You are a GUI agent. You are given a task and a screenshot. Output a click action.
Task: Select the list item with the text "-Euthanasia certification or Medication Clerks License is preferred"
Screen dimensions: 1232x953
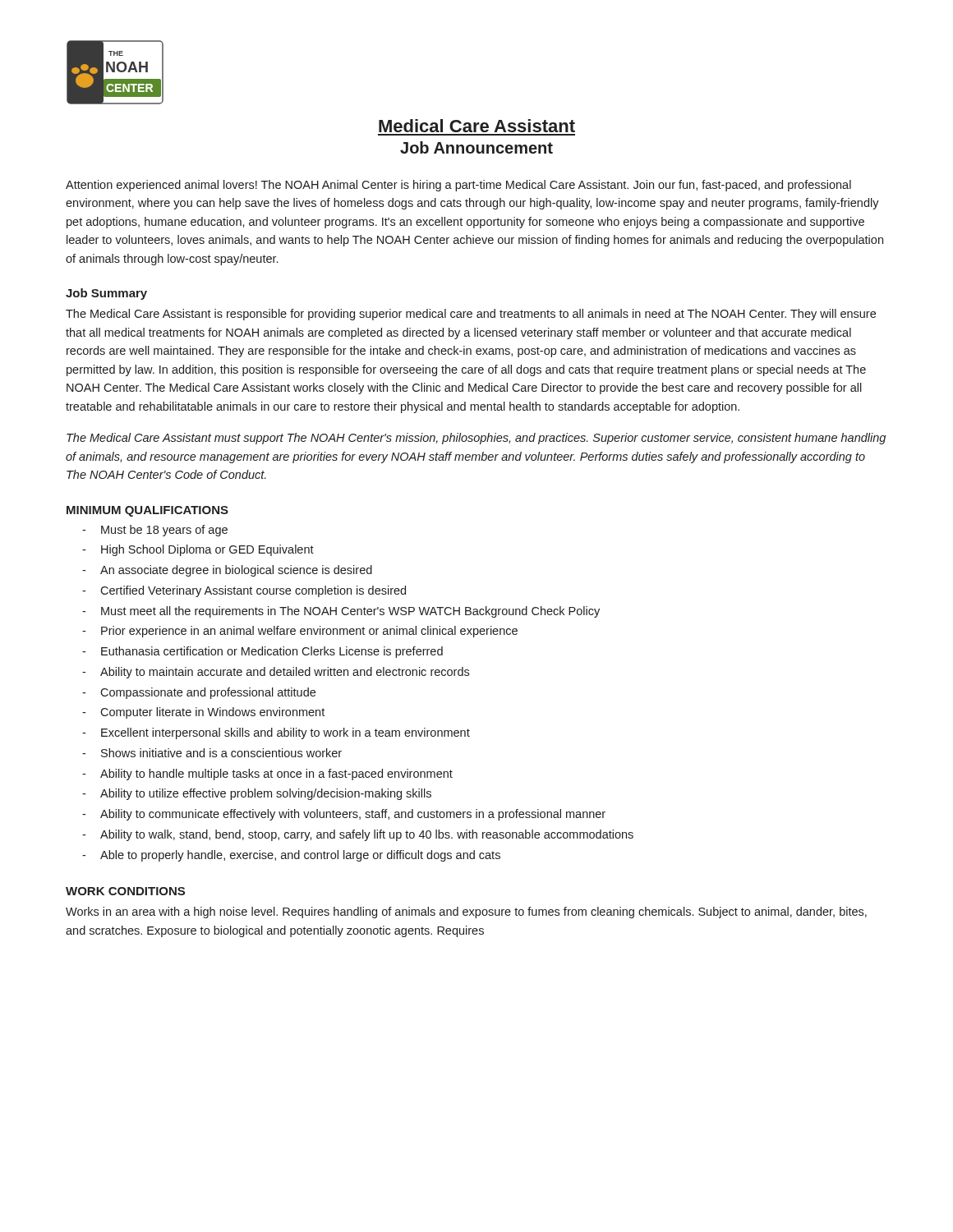(254, 652)
